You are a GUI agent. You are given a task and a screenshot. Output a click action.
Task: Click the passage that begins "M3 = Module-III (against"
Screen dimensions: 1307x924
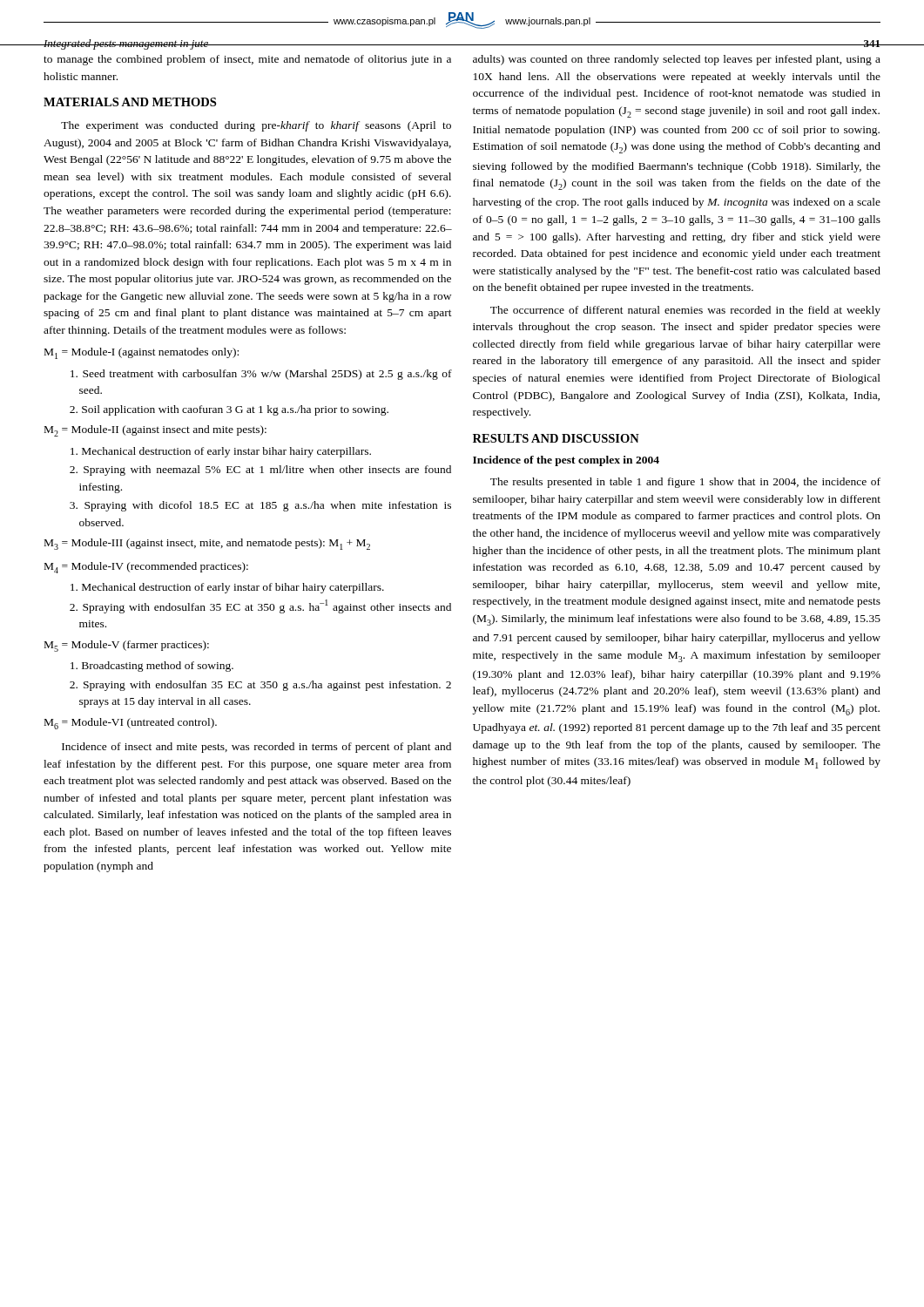click(x=248, y=544)
